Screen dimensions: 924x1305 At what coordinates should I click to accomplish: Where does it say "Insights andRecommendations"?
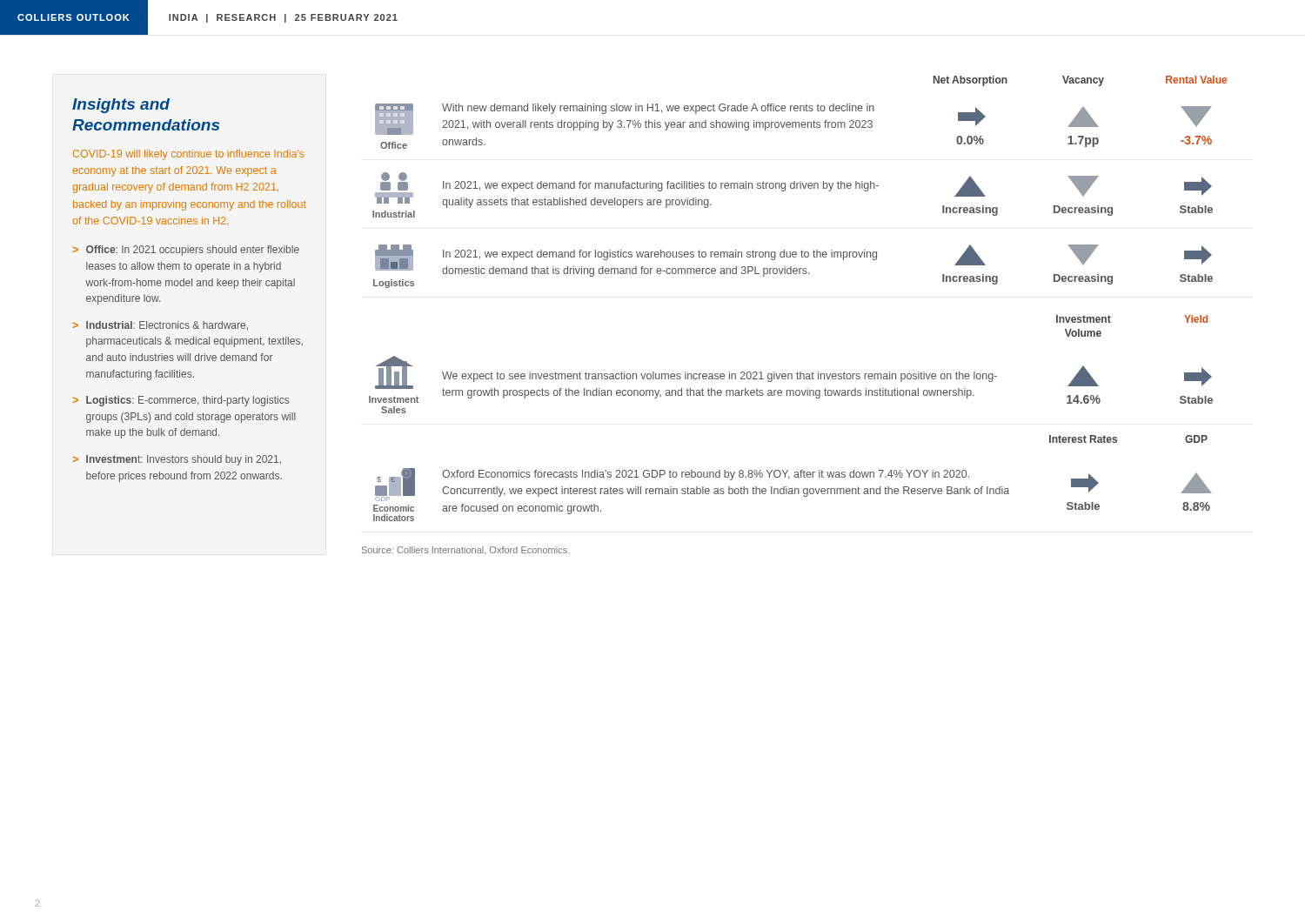(x=146, y=114)
